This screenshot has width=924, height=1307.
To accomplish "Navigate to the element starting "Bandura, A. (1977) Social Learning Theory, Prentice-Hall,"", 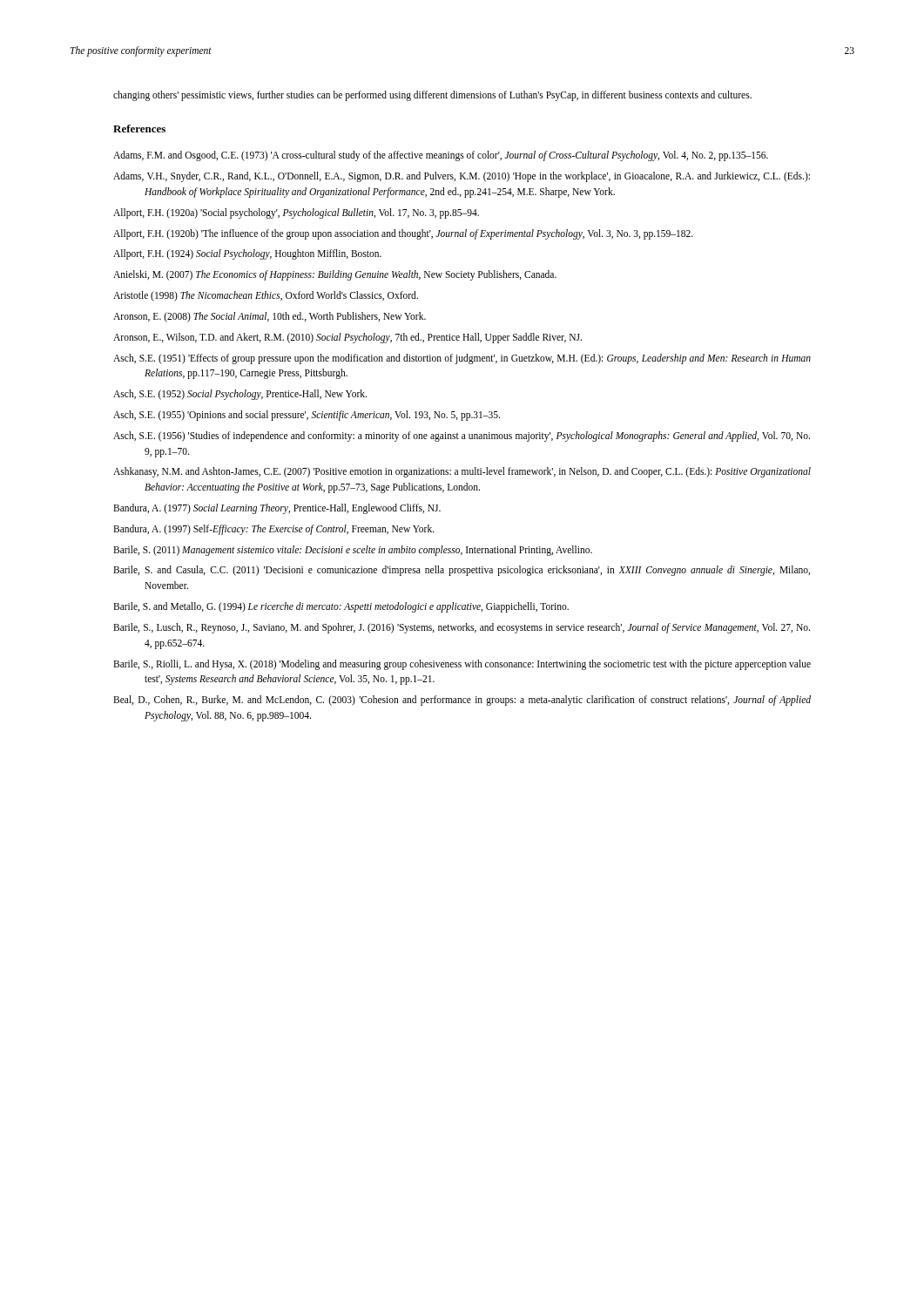I will click(277, 508).
